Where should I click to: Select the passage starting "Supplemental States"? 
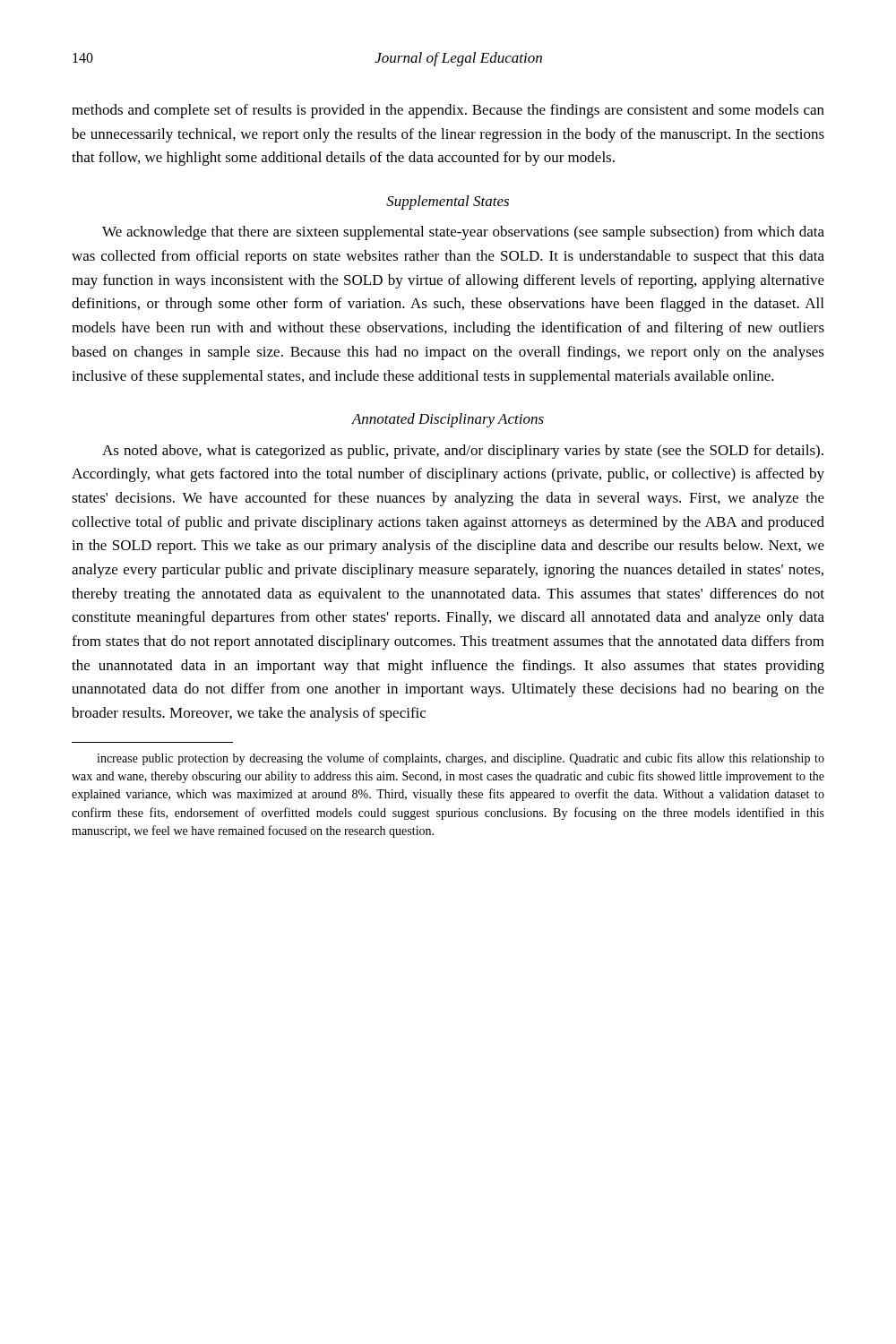point(448,201)
